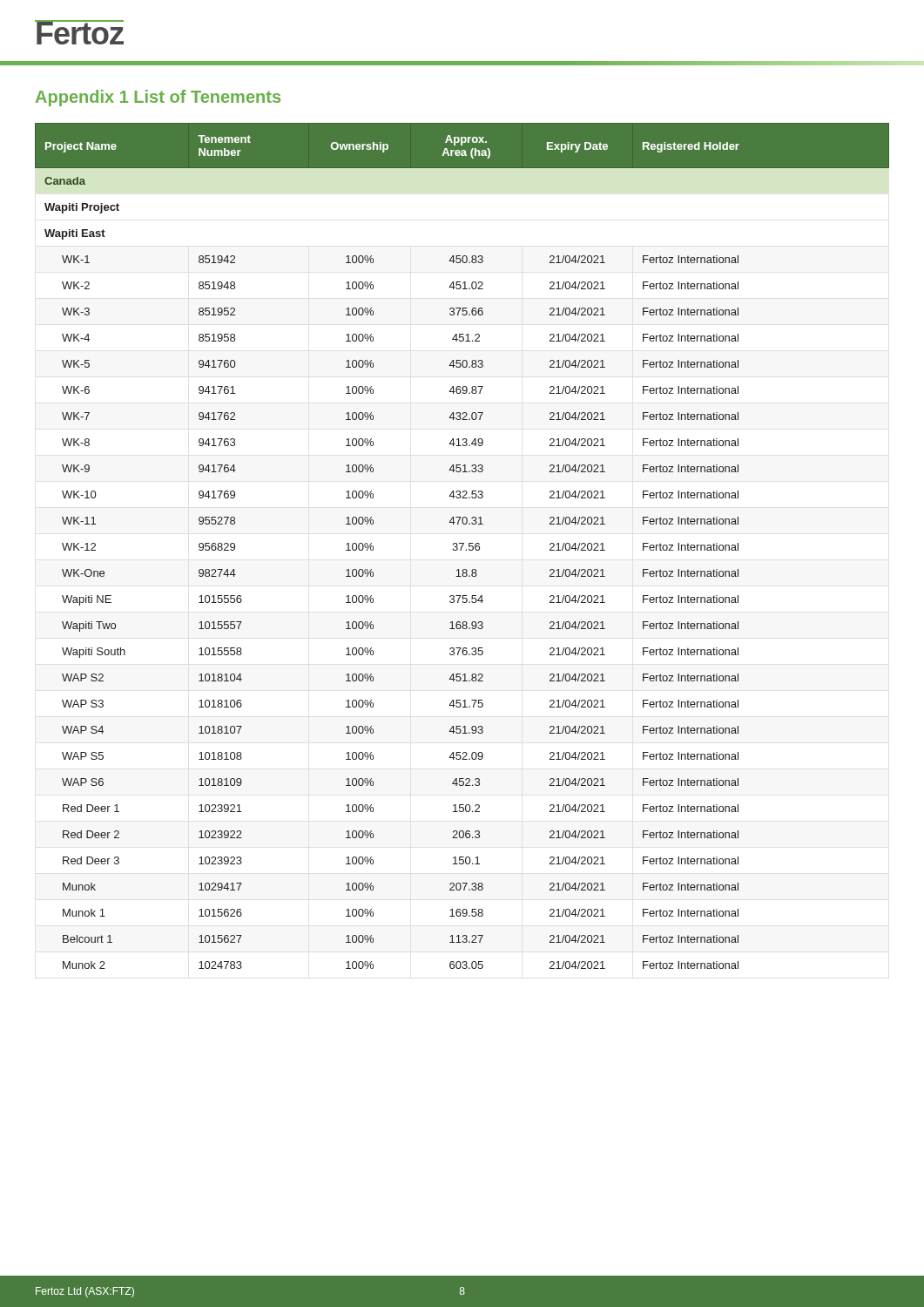
Task: Click on the table containing "Fertoz International"
Action: pyautogui.click(x=462, y=551)
